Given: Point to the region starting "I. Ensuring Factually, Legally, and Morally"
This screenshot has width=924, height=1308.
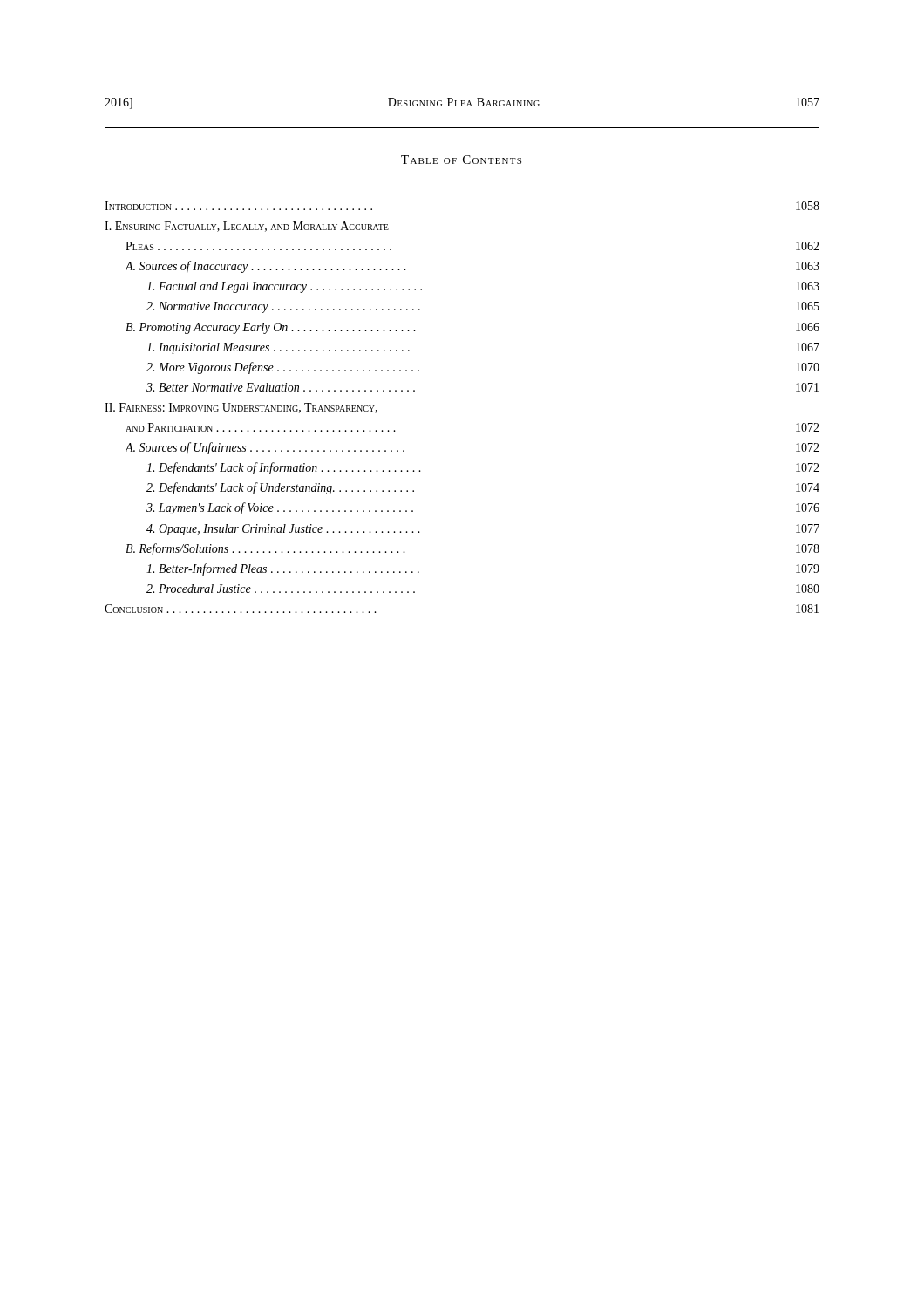Looking at the screenshot, I should click(247, 227).
